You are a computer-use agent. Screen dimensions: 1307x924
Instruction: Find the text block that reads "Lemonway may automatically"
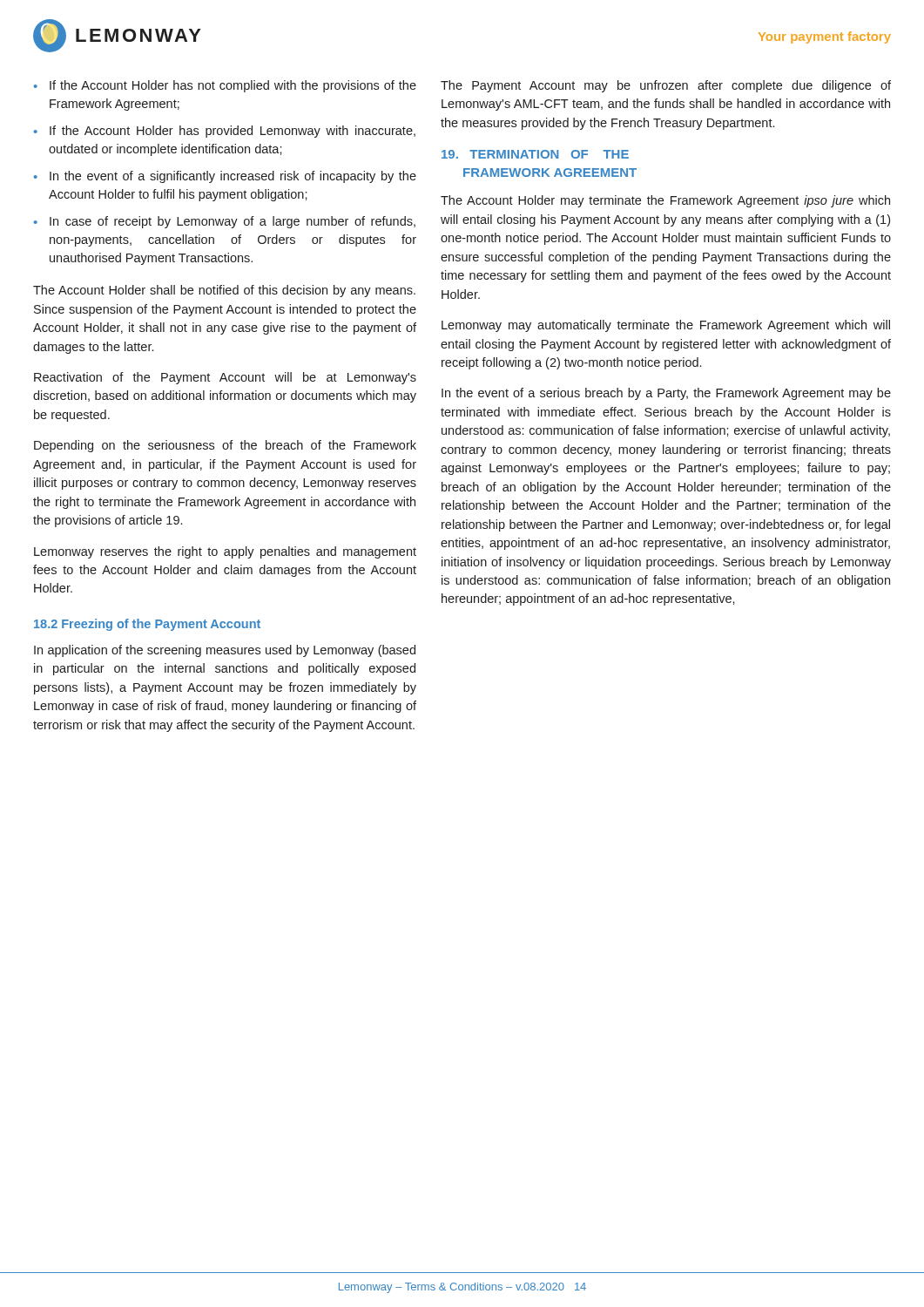click(x=666, y=344)
